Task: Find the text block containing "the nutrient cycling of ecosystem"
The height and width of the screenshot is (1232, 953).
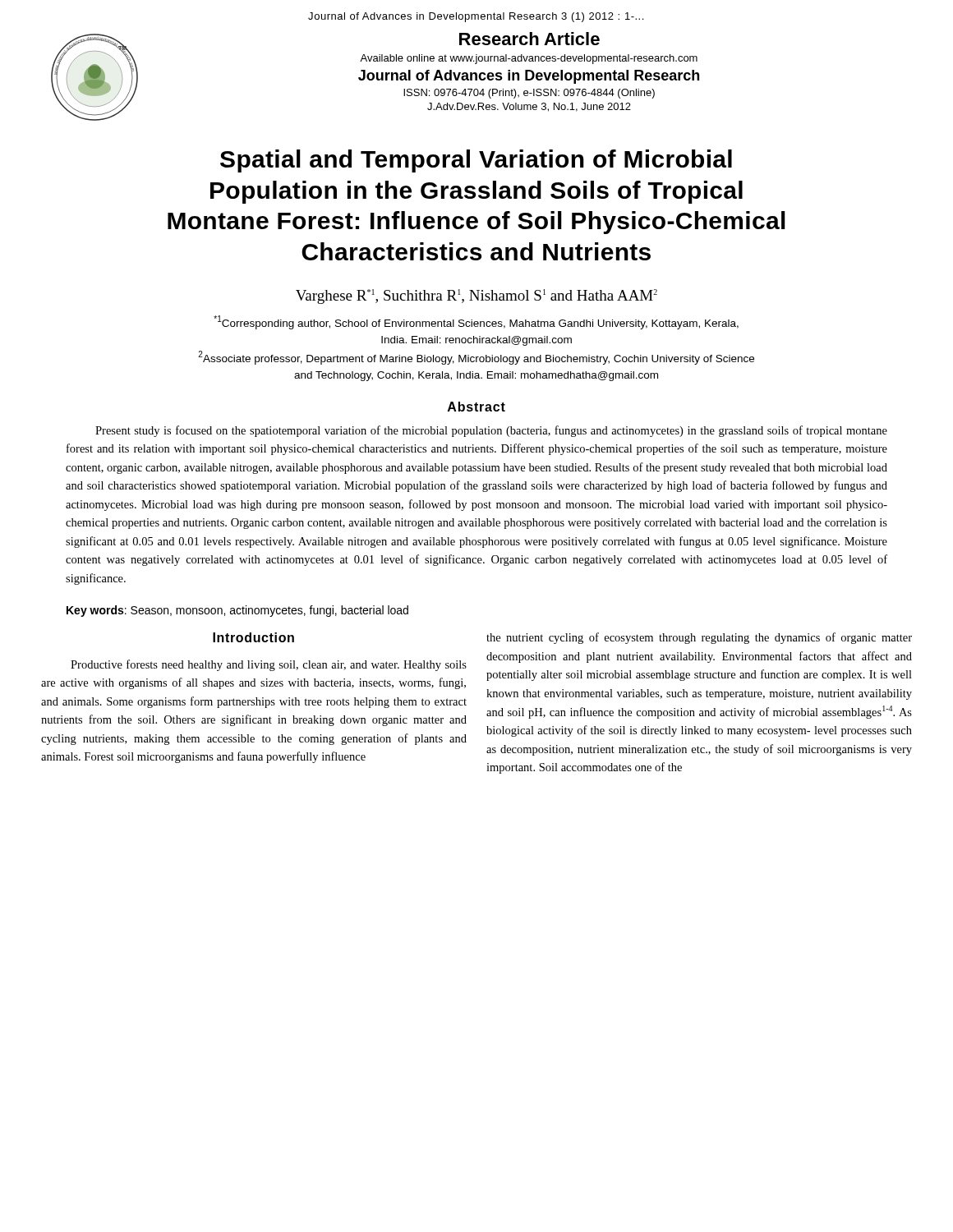Action: [699, 702]
